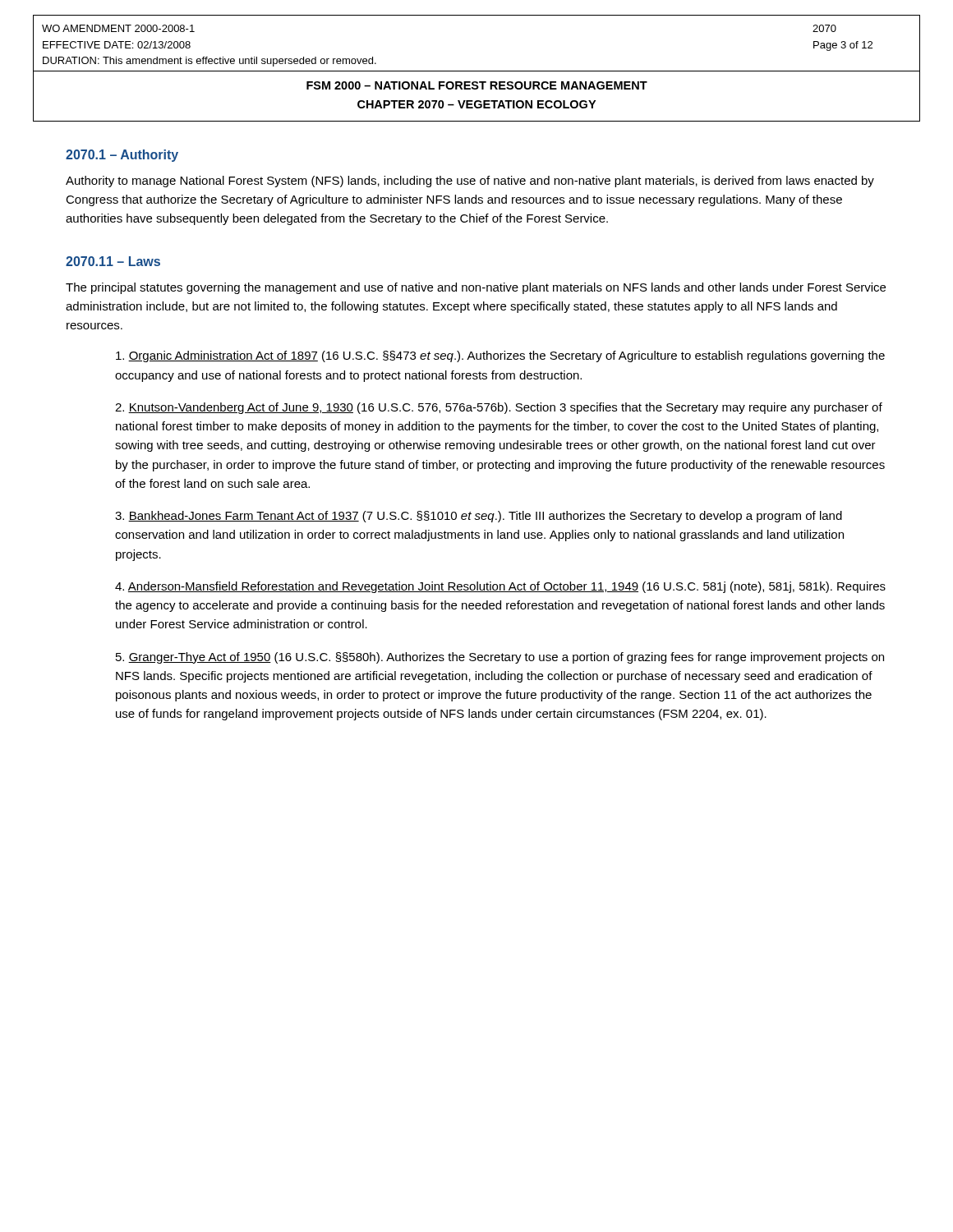
Task: Find the text block starting "2070.1 – Authority"
Action: coord(122,155)
